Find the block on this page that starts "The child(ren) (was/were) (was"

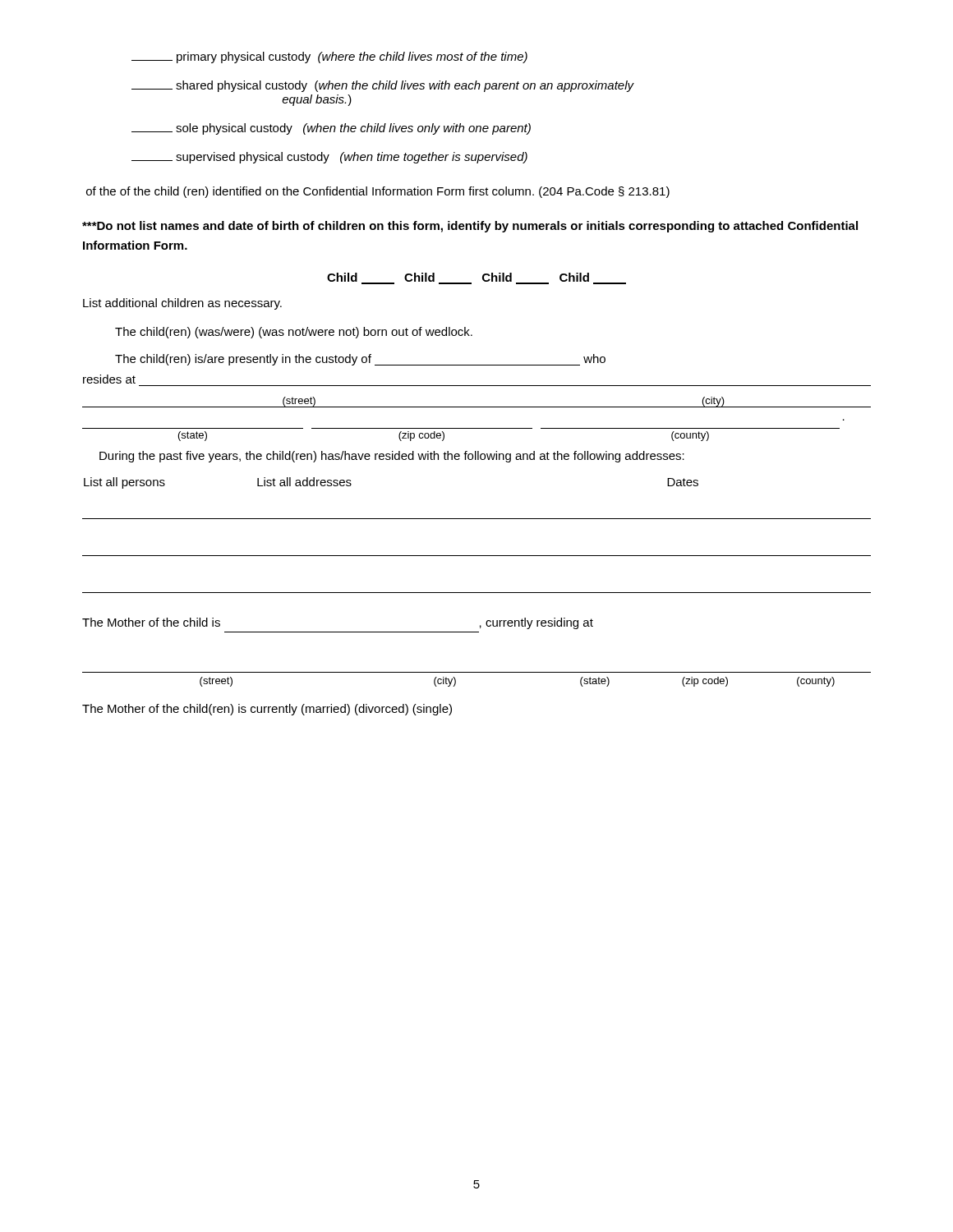(294, 331)
